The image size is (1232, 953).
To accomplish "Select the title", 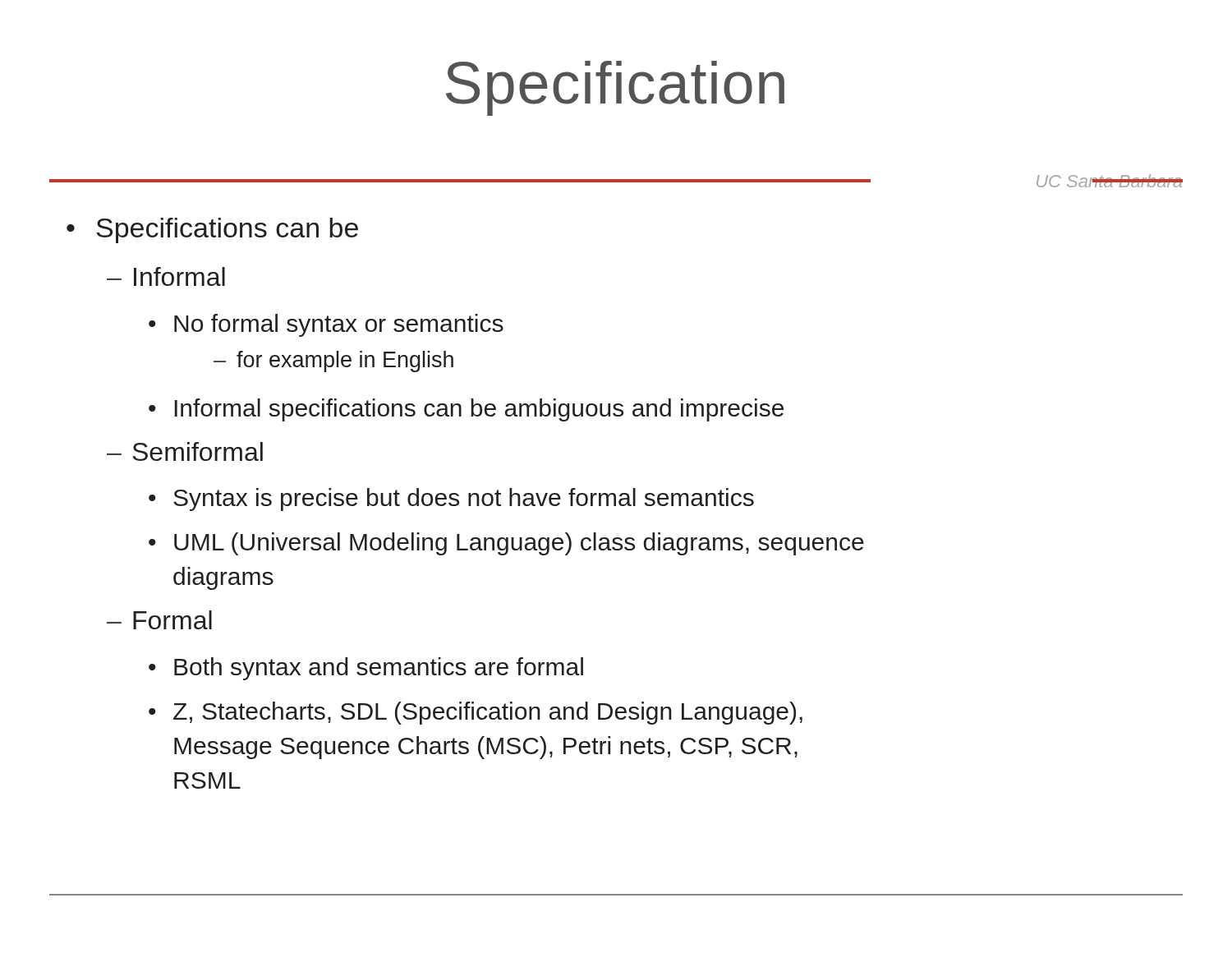I will (x=616, y=83).
